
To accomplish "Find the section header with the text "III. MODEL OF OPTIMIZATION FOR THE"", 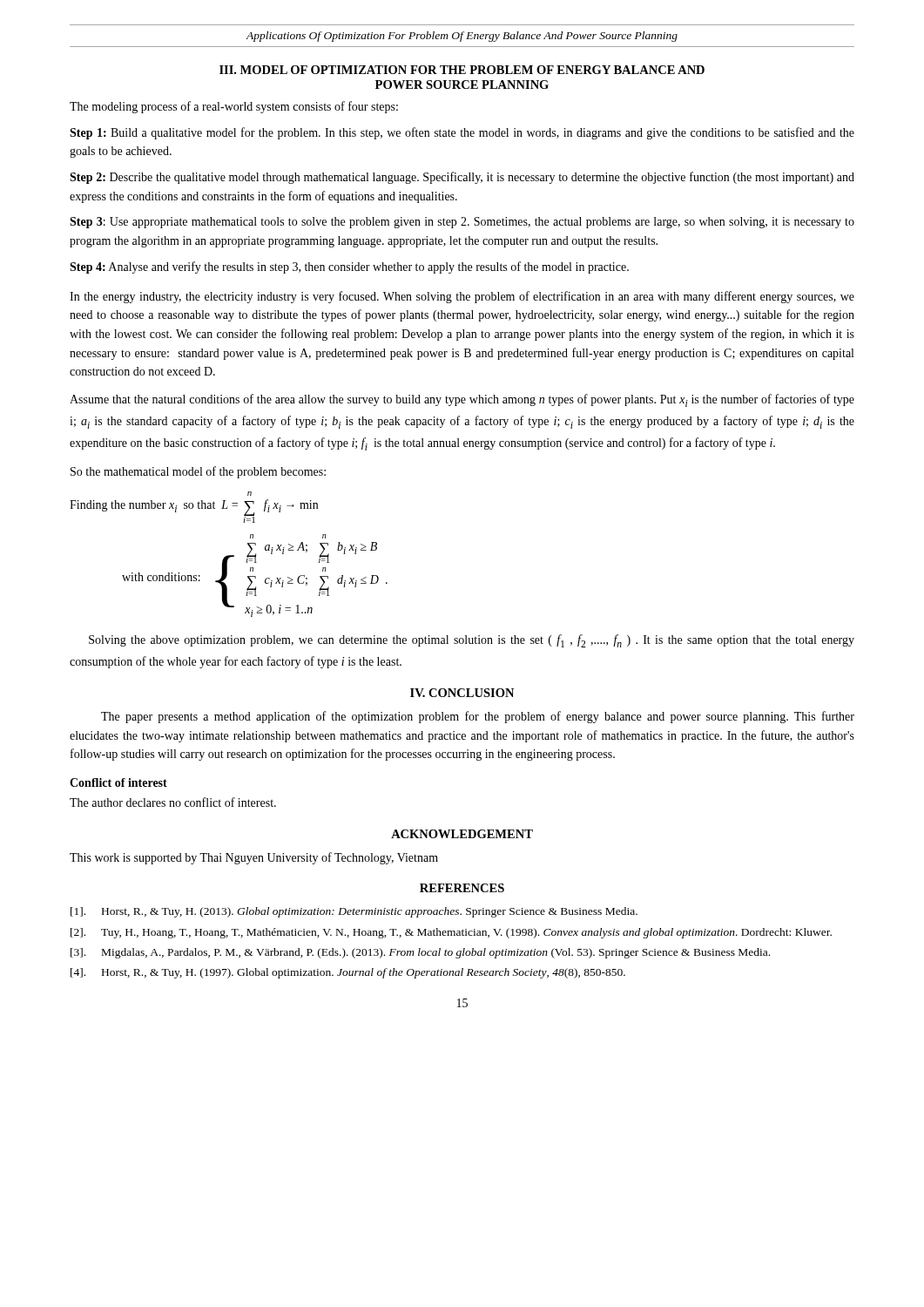I will (x=462, y=77).
